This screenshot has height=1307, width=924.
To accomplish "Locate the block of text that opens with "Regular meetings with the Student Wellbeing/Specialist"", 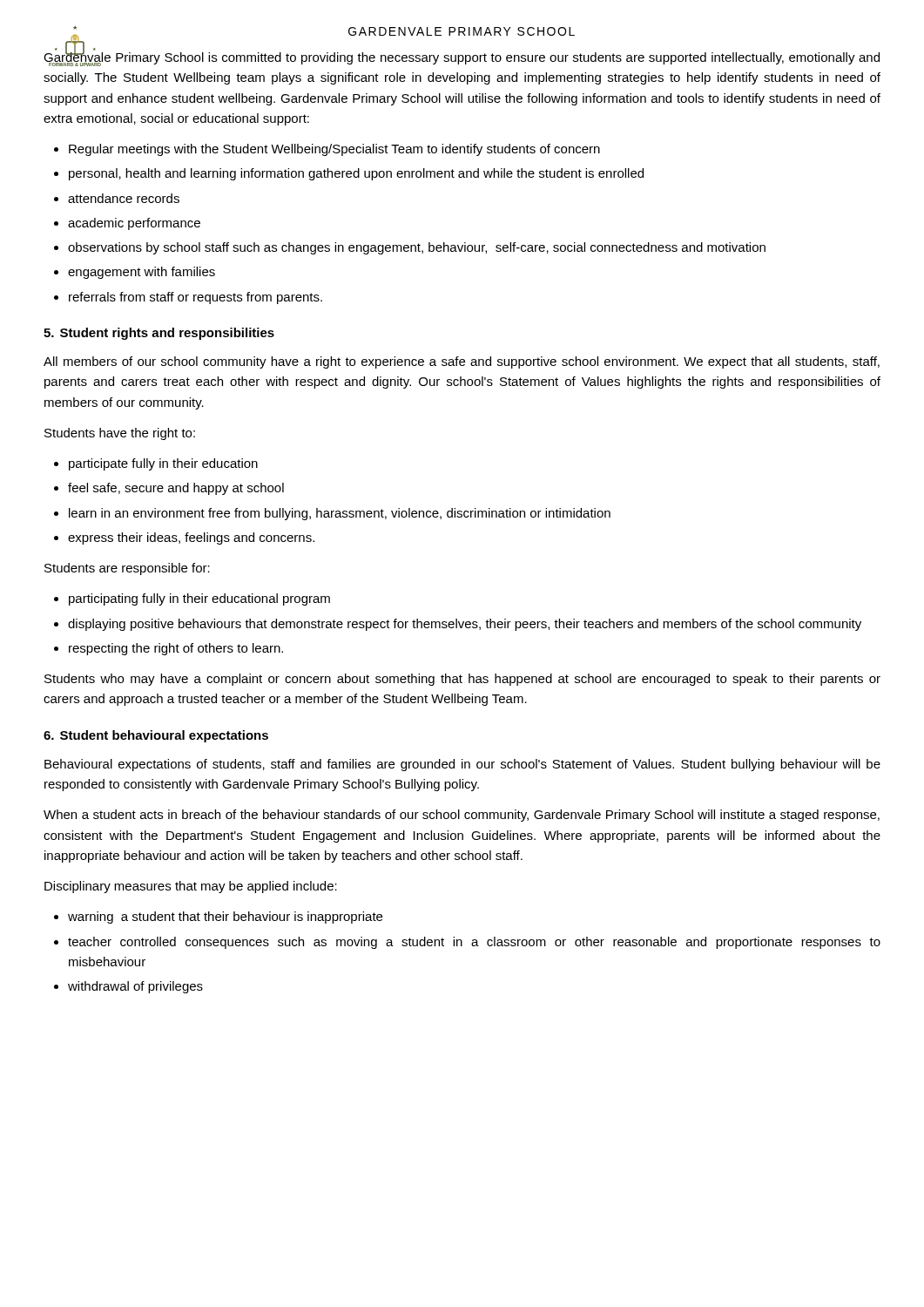I will 334,149.
